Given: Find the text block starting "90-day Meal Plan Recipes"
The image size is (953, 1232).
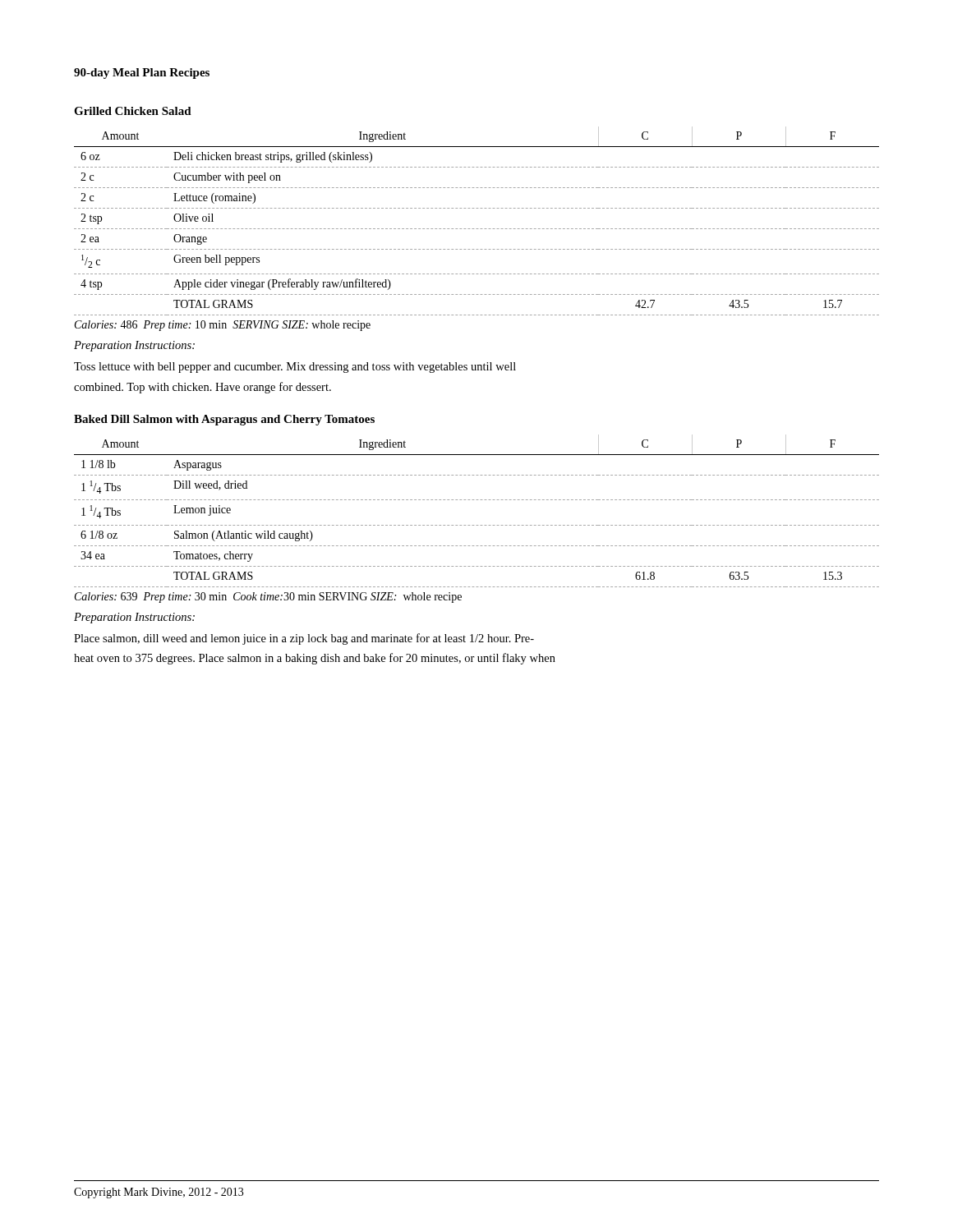Looking at the screenshot, I should 142,72.
